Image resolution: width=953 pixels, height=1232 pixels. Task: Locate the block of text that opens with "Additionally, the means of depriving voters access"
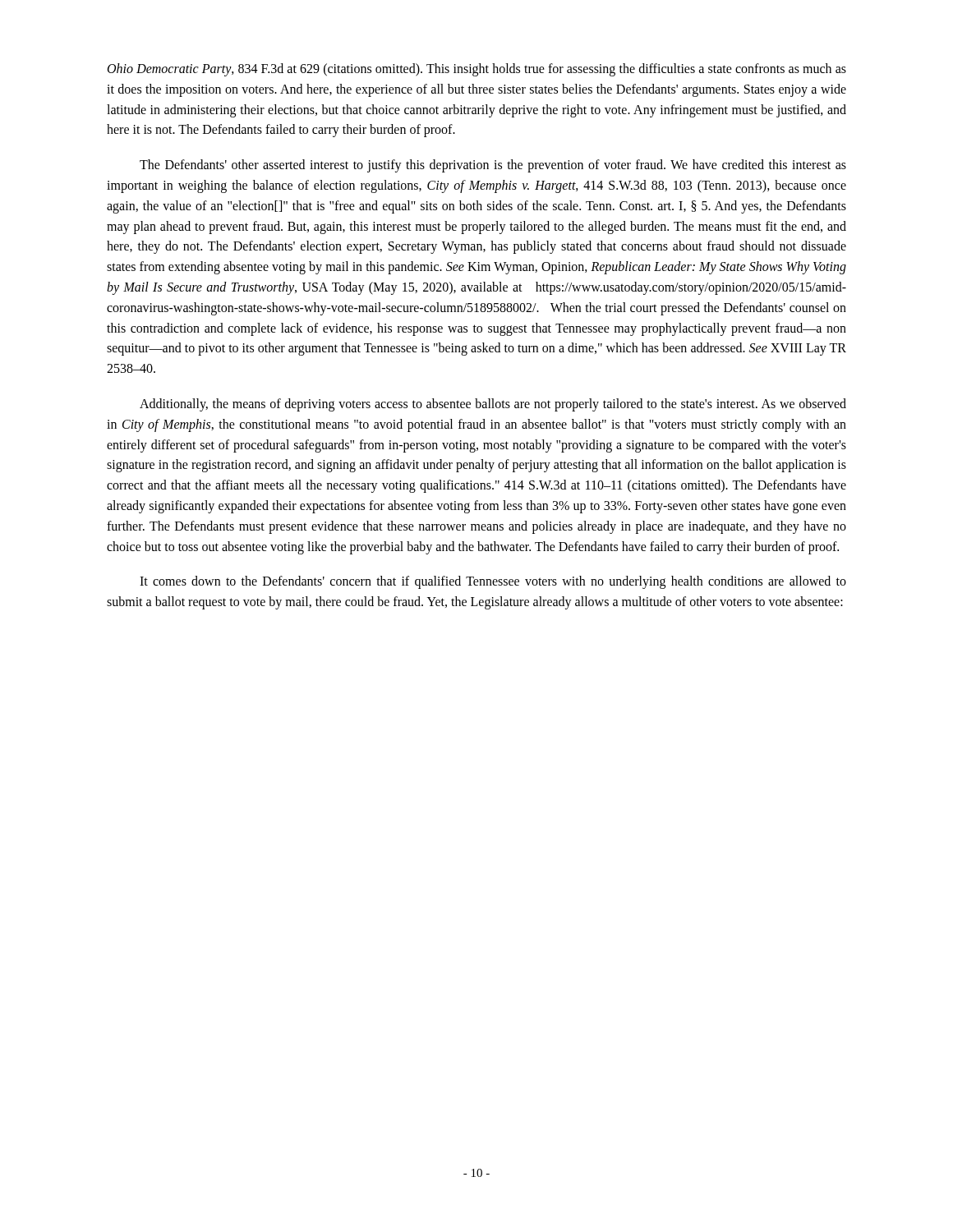[476, 476]
